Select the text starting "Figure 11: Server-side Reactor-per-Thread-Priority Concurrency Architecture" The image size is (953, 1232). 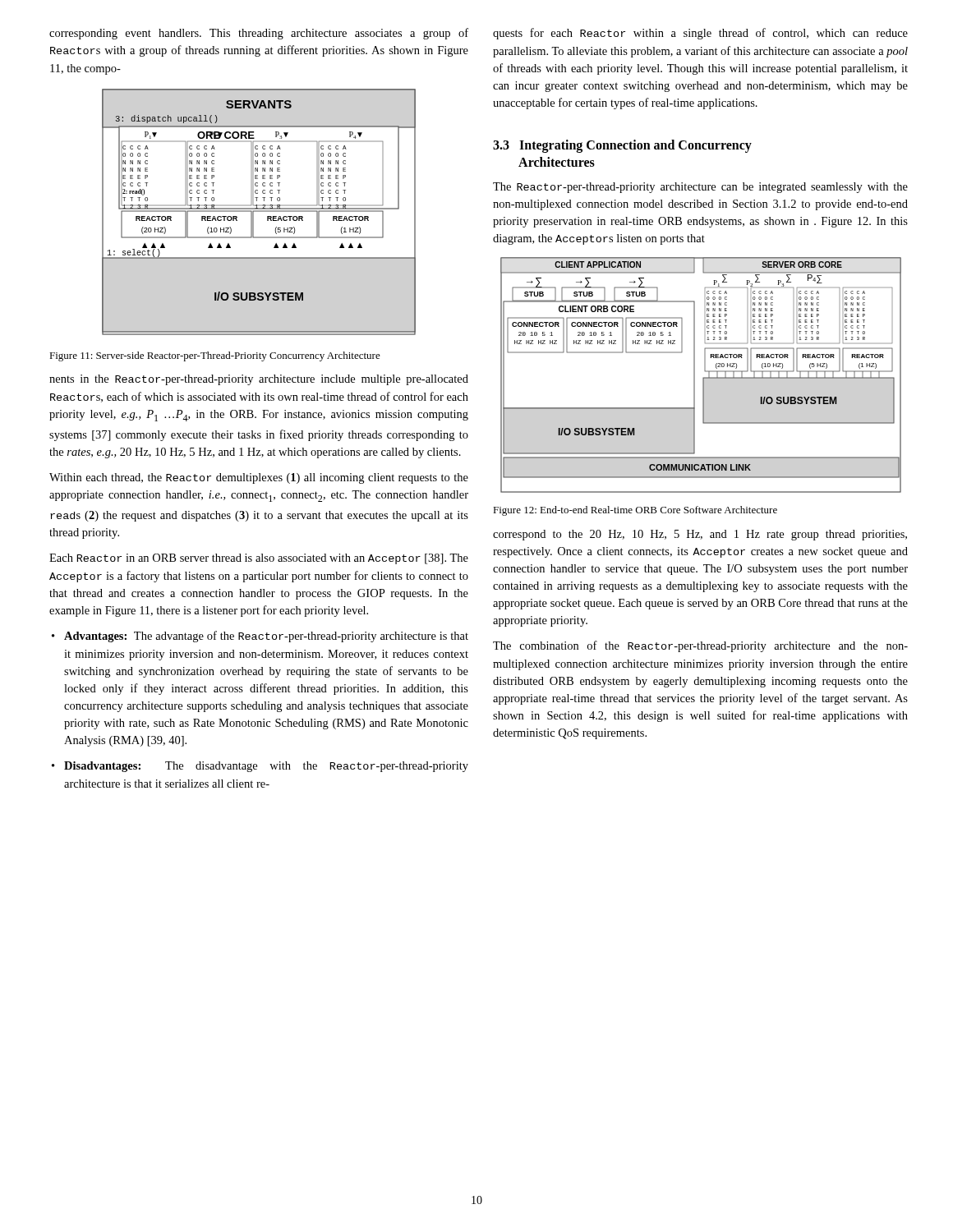pos(259,355)
